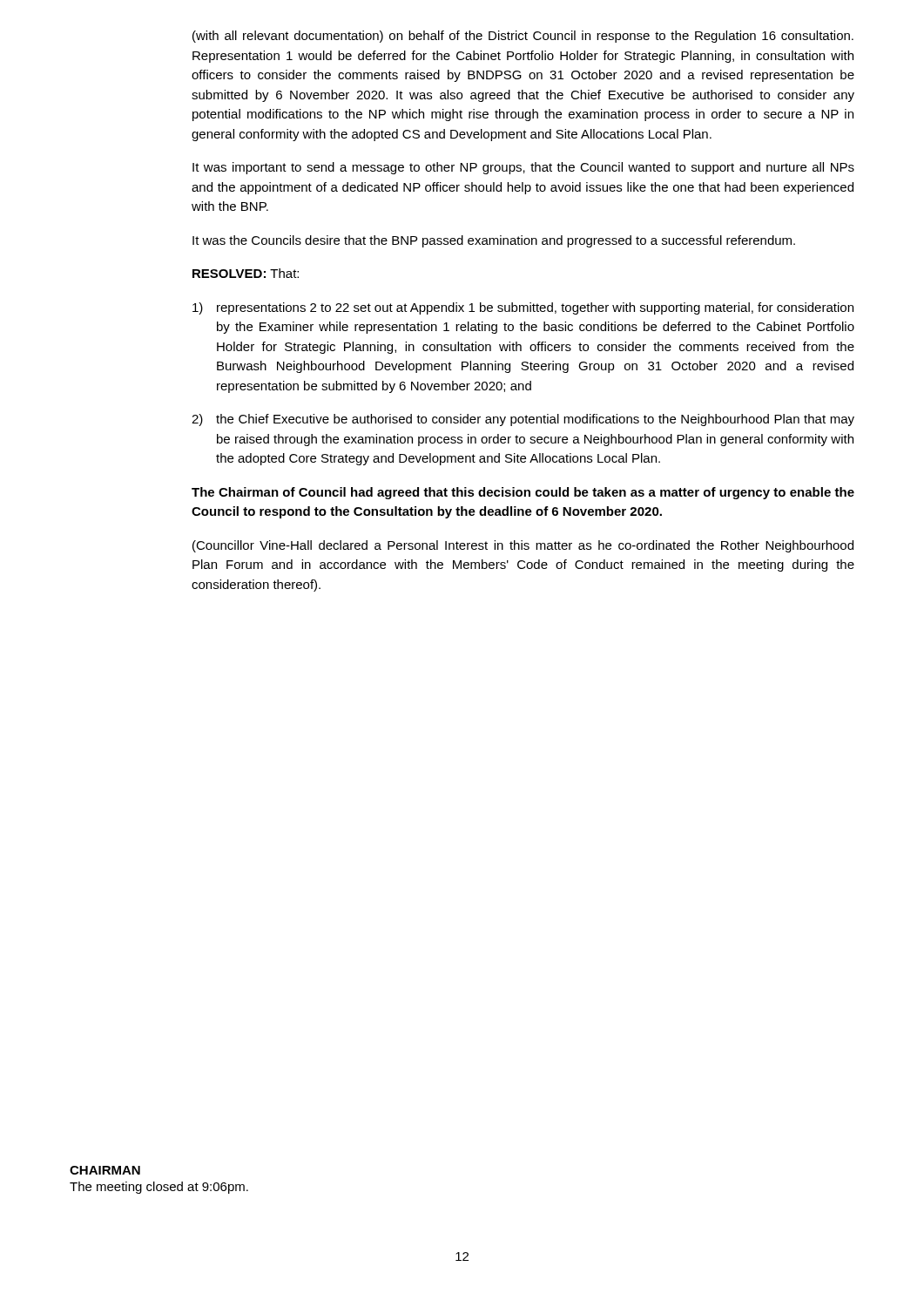Locate the passage starting "RESOLVED: That:"
Viewport: 924px width, 1307px height.
pyautogui.click(x=246, y=273)
